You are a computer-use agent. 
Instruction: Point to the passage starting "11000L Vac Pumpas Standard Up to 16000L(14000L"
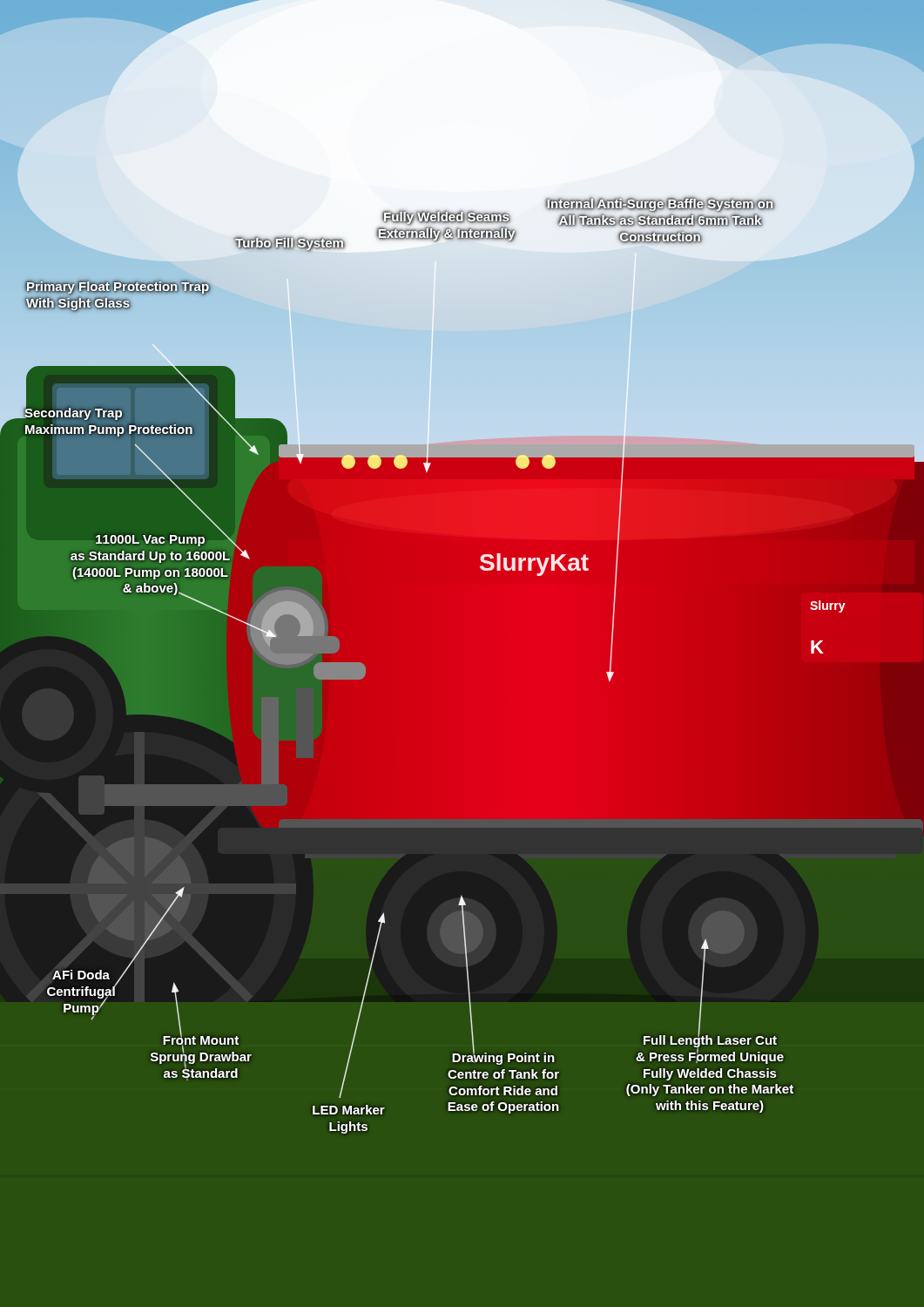tap(150, 563)
